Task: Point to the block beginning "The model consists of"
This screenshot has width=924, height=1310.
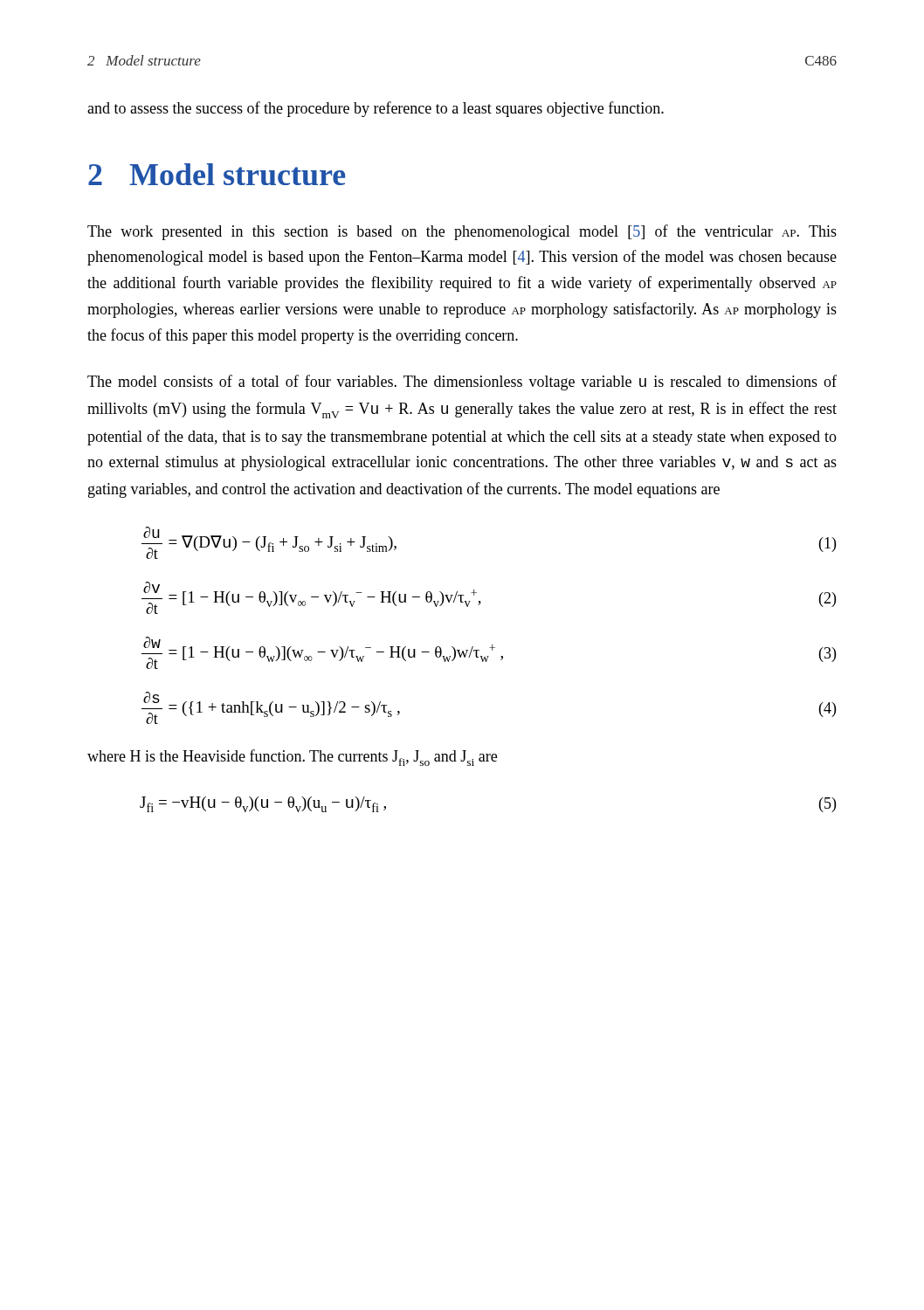Action: [x=462, y=436]
